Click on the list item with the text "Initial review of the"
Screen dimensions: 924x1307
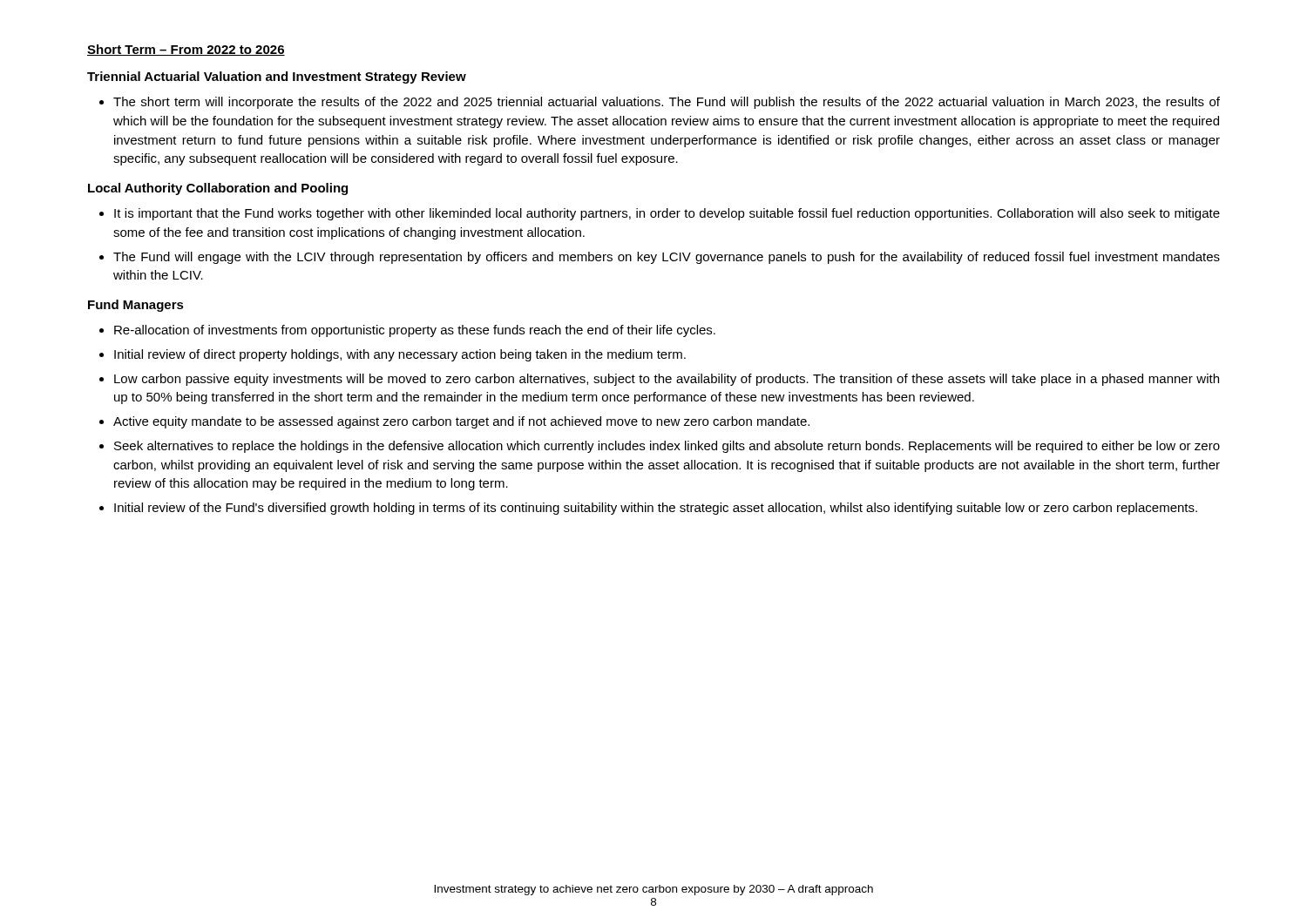pos(656,507)
